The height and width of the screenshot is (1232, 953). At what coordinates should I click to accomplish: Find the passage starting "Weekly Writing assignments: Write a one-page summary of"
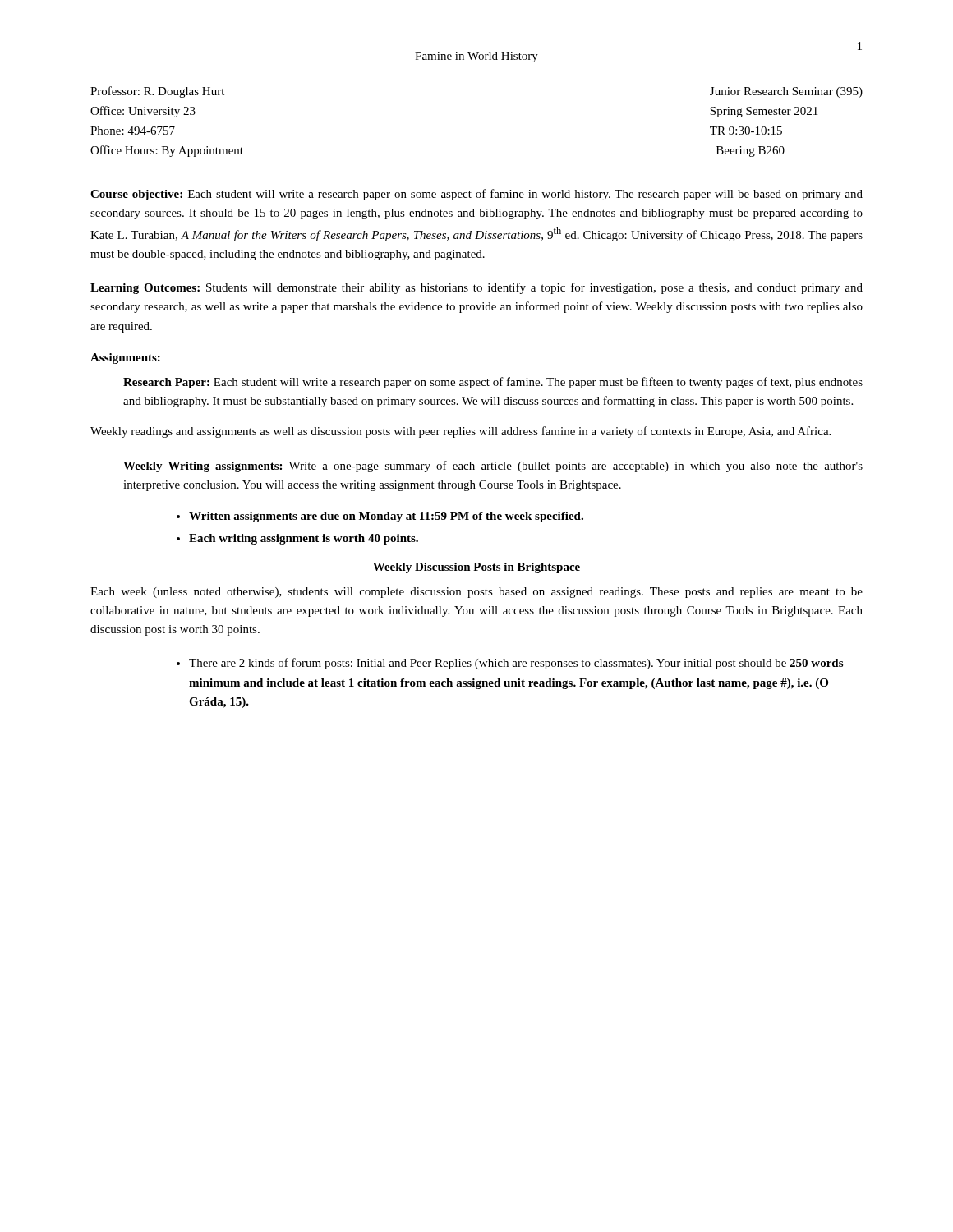click(493, 475)
